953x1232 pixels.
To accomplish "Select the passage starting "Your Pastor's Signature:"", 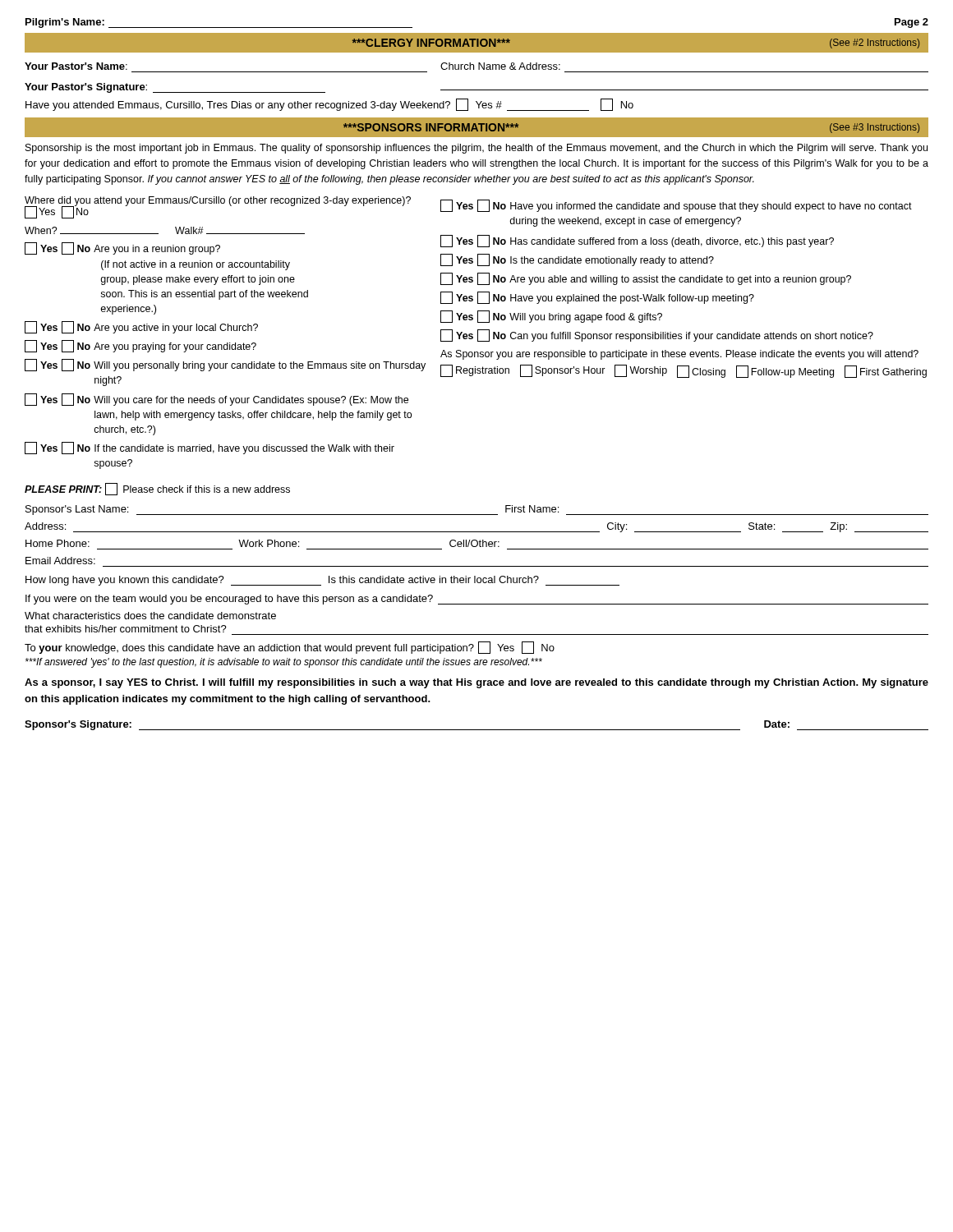I will click(476, 85).
